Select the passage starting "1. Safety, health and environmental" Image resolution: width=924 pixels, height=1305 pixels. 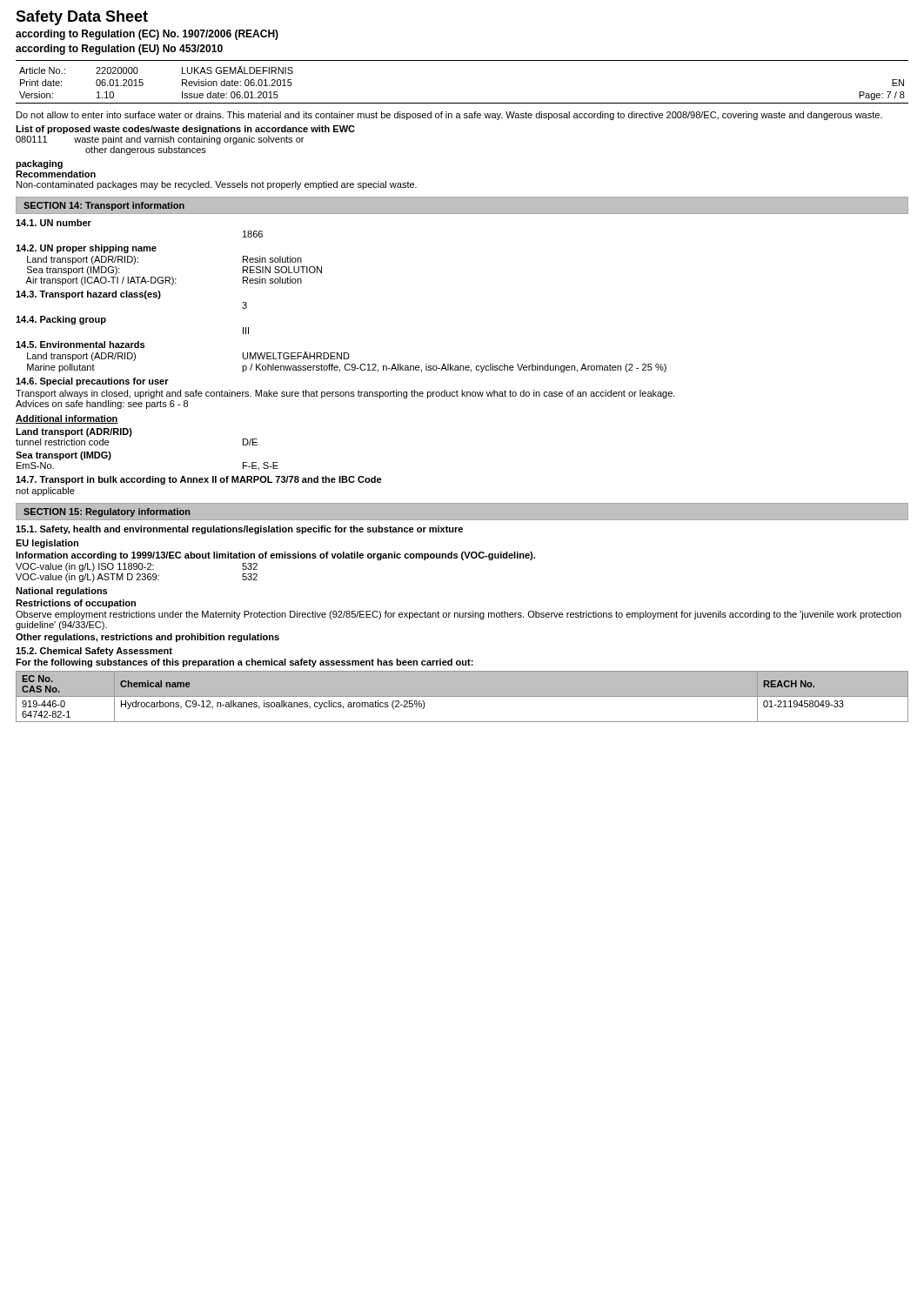pyautogui.click(x=239, y=529)
